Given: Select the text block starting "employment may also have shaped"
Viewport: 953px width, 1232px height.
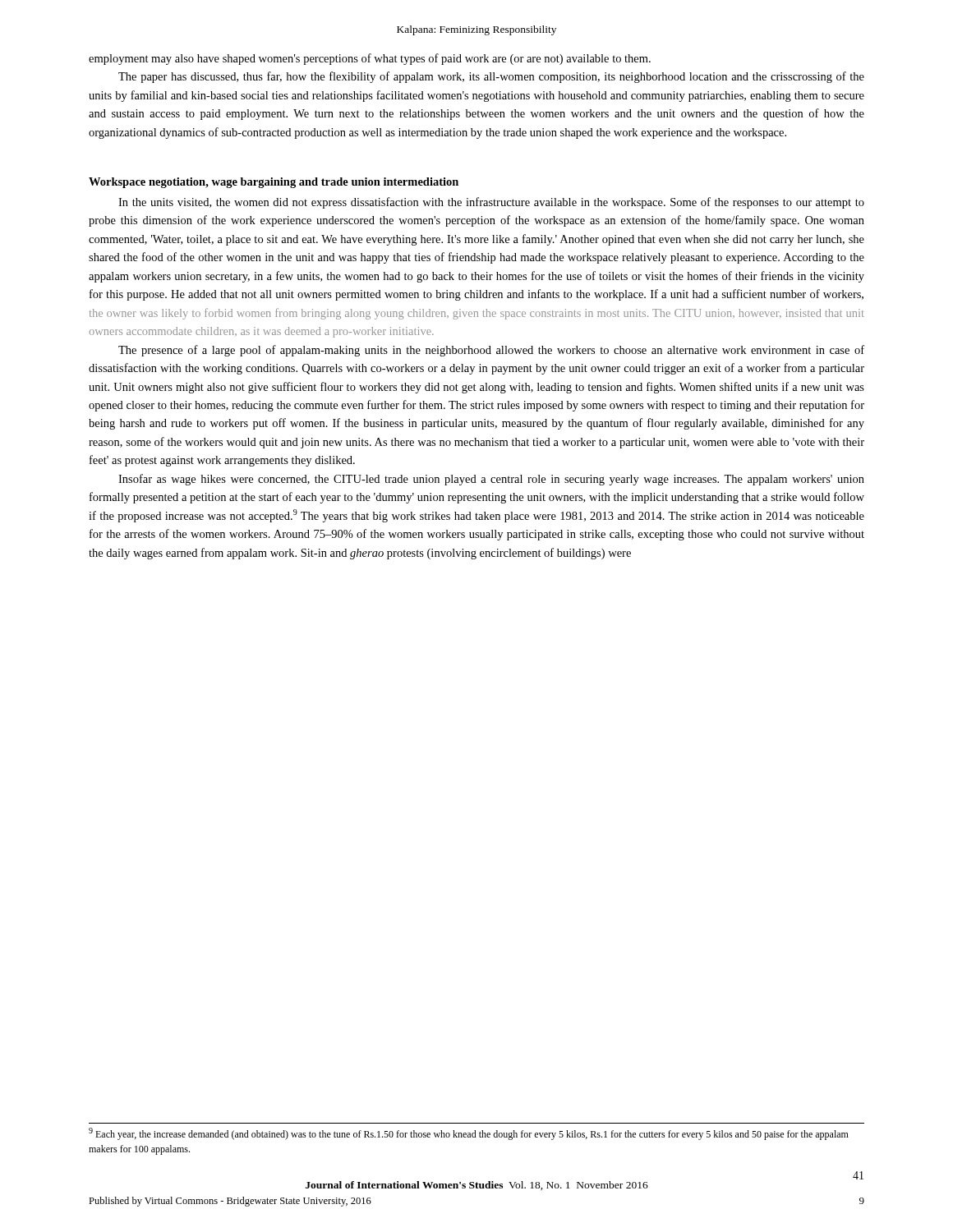Looking at the screenshot, I should 370,58.
